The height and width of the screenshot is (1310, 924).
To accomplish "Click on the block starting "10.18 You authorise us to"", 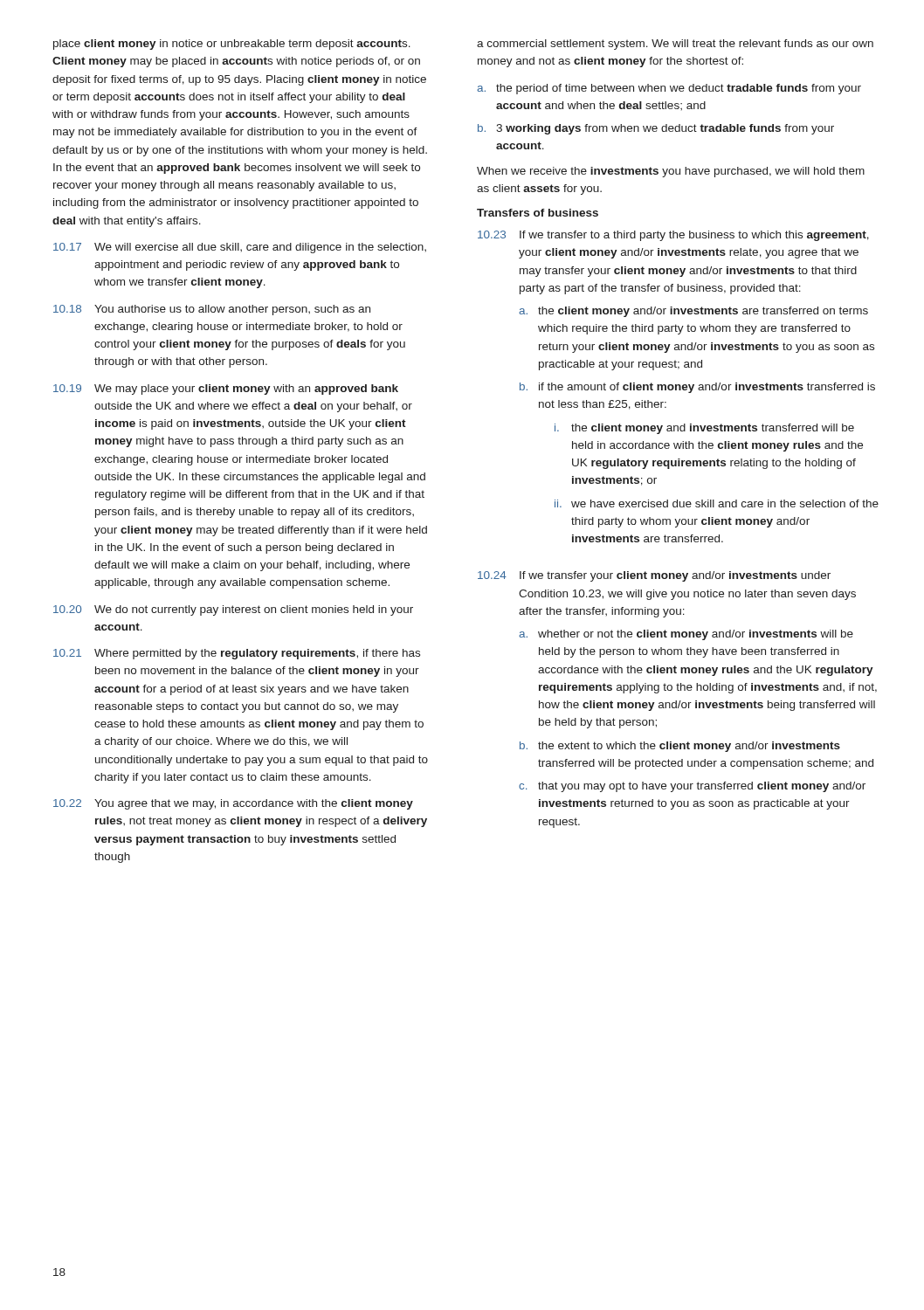I will coord(240,335).
